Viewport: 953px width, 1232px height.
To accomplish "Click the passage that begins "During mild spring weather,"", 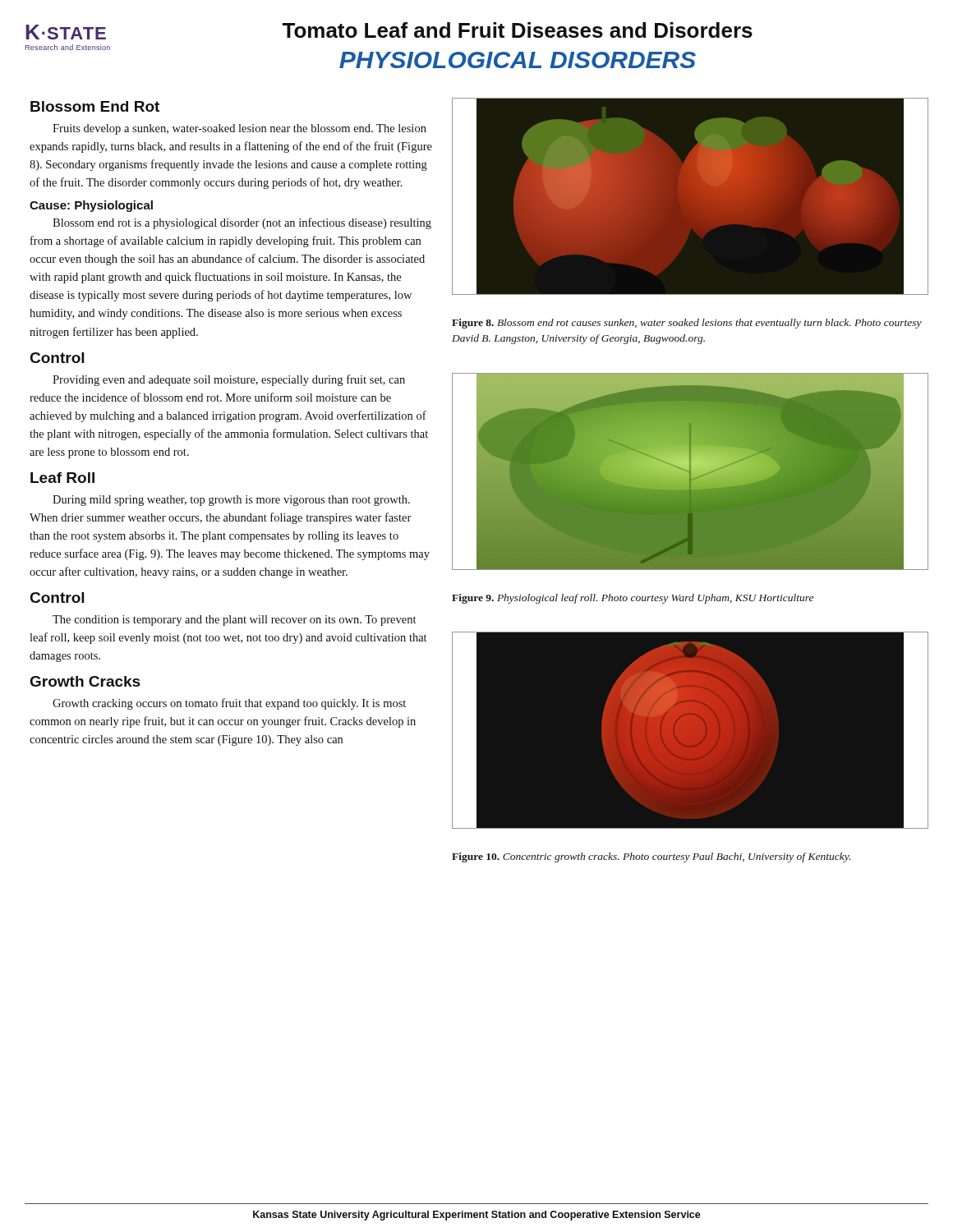I will 230,535.
